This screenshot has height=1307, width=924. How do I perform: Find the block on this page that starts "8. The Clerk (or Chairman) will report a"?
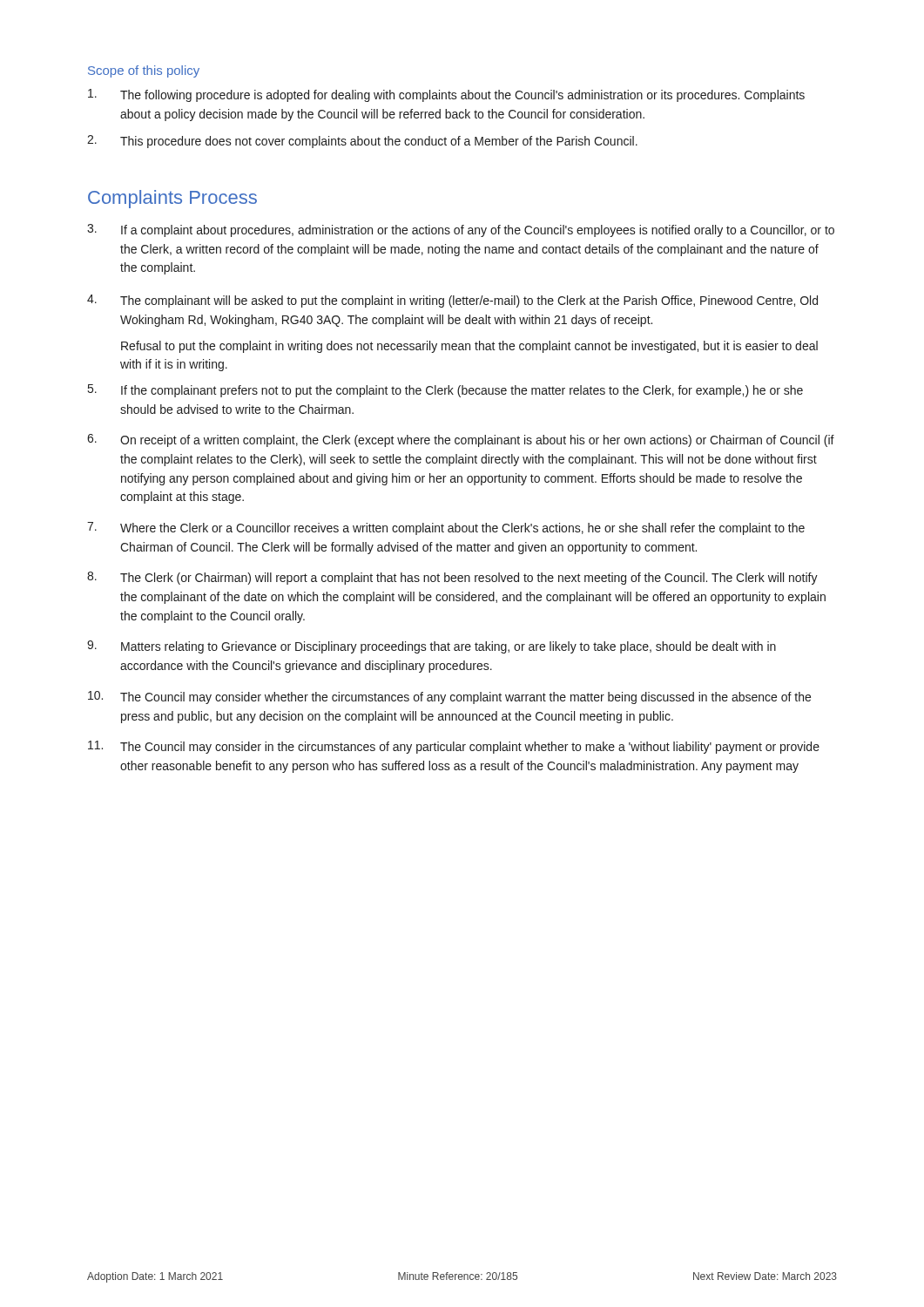coord(462,598)
